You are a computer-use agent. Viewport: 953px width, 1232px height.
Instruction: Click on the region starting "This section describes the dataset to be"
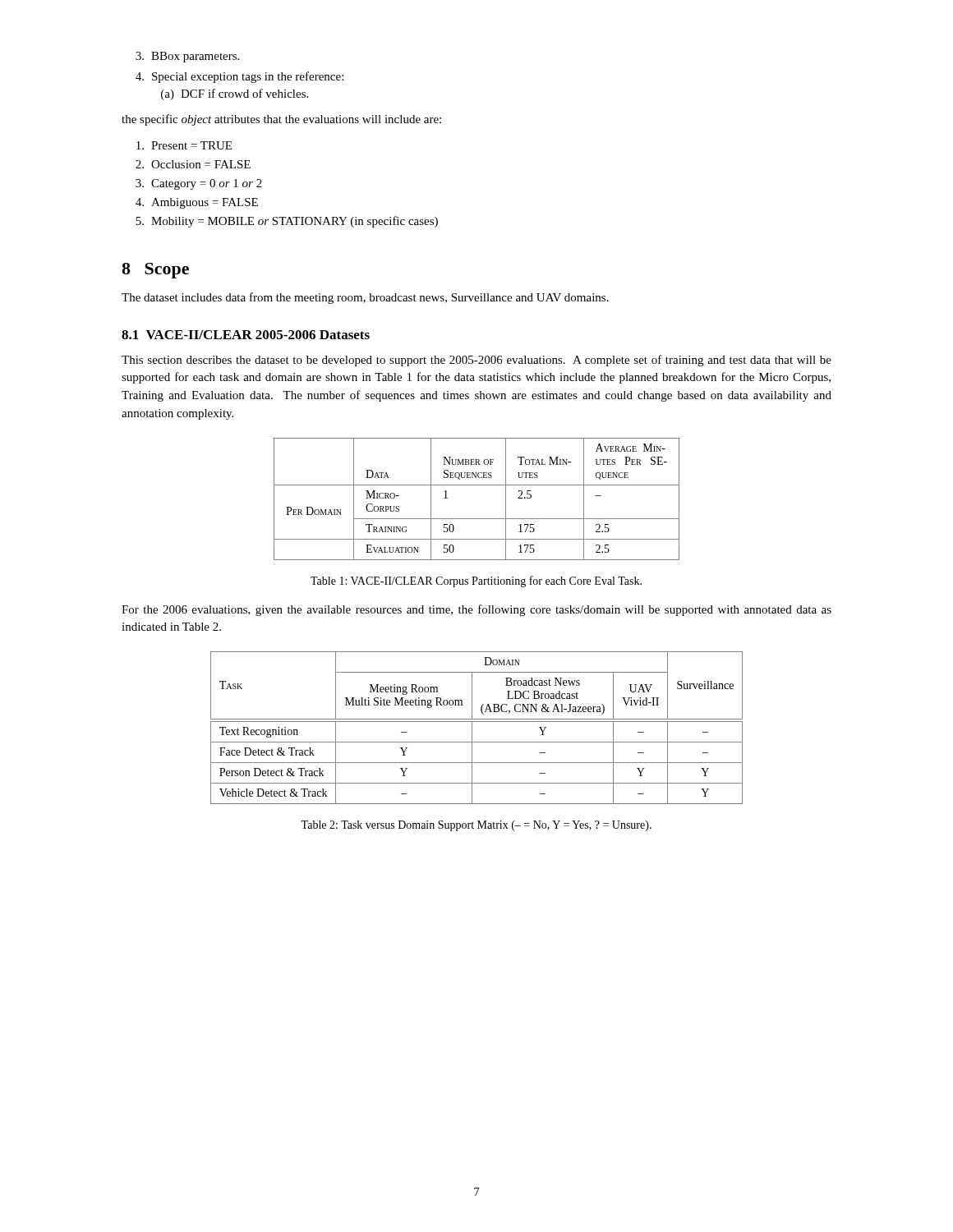click(476, 386)
